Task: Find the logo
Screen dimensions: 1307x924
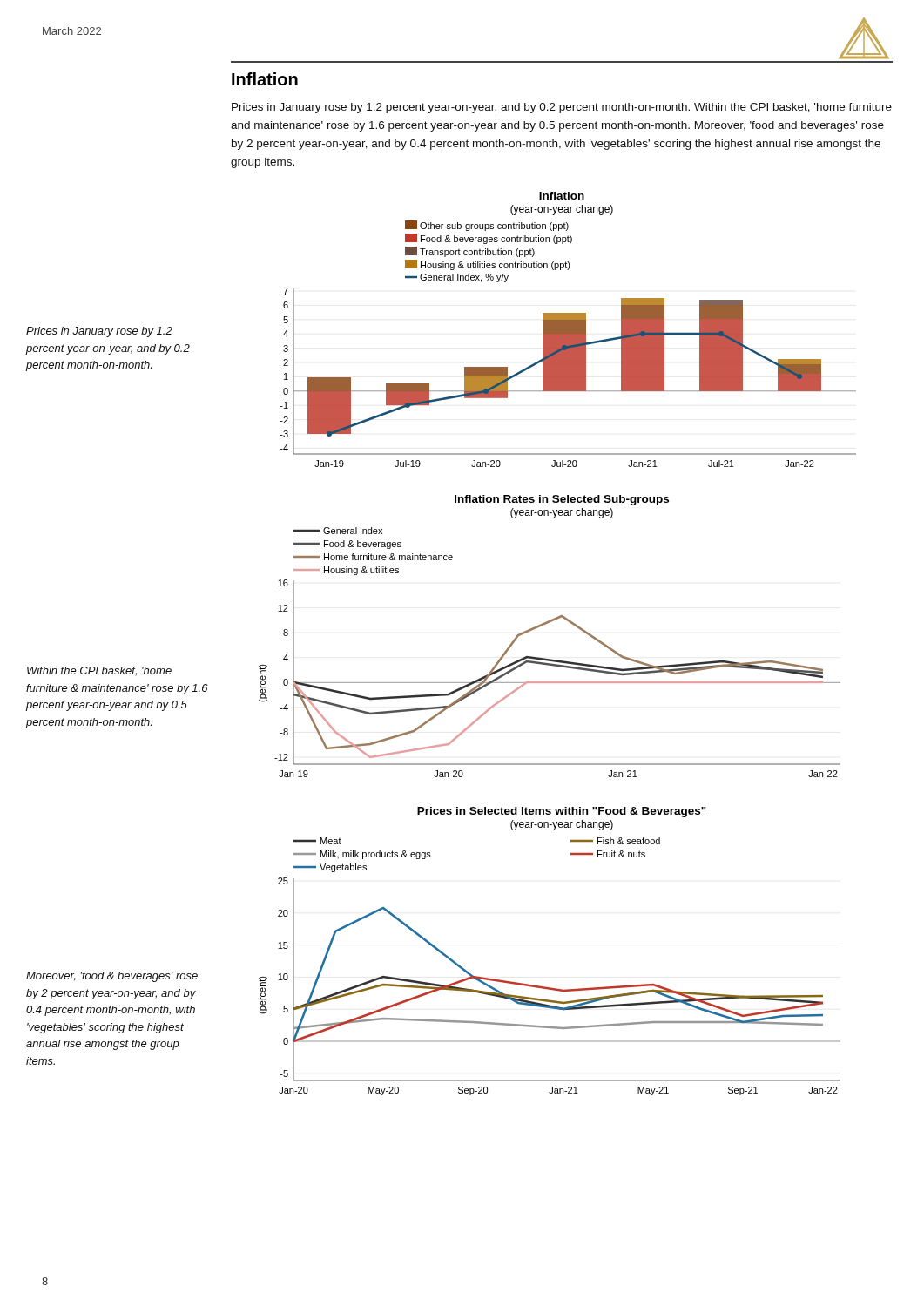Action: [x=864, y=40]
